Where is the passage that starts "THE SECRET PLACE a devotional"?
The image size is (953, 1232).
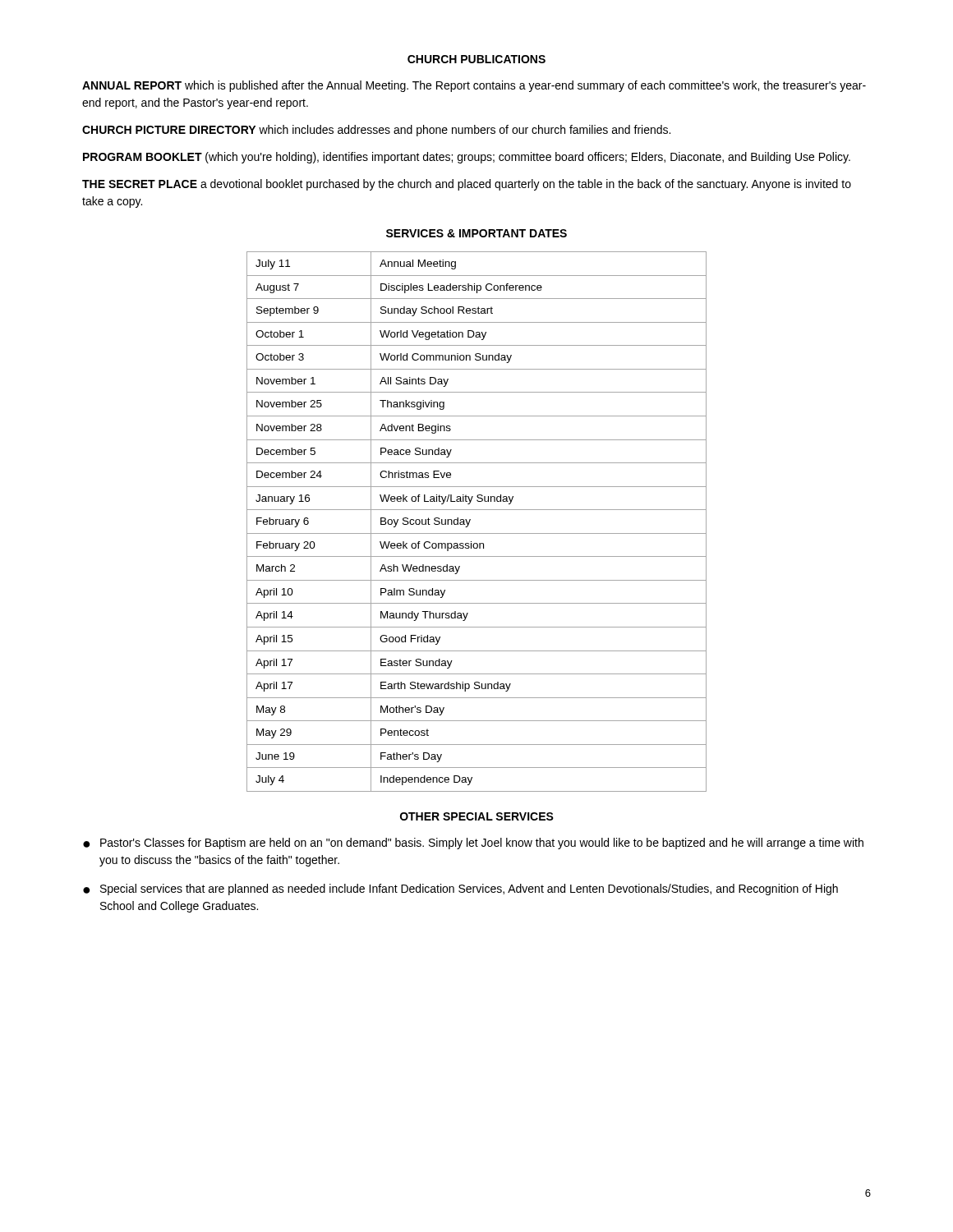(x=467, y=193)
